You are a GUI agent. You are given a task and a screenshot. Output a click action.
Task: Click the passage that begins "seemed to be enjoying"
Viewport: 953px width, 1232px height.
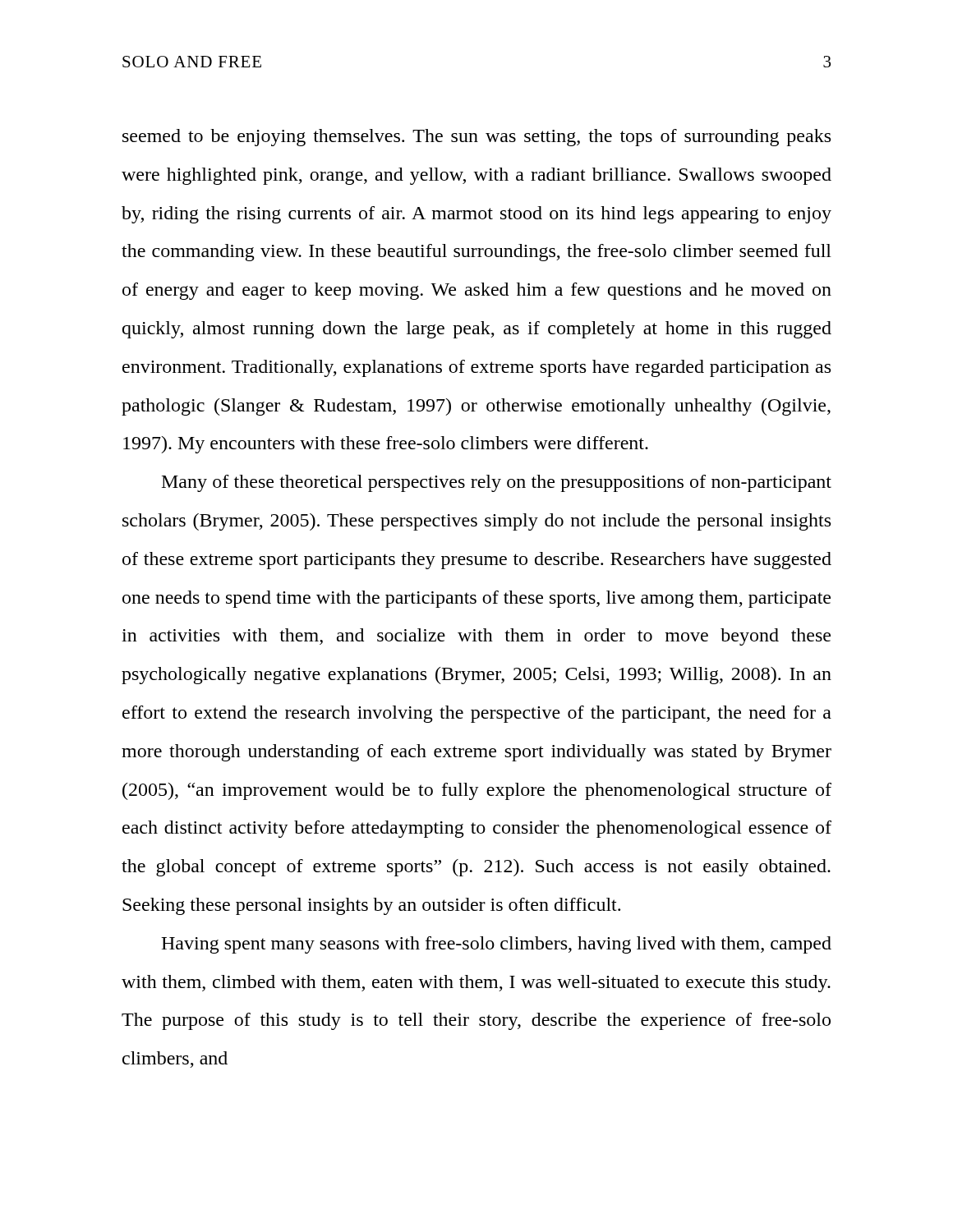(476, 290)
